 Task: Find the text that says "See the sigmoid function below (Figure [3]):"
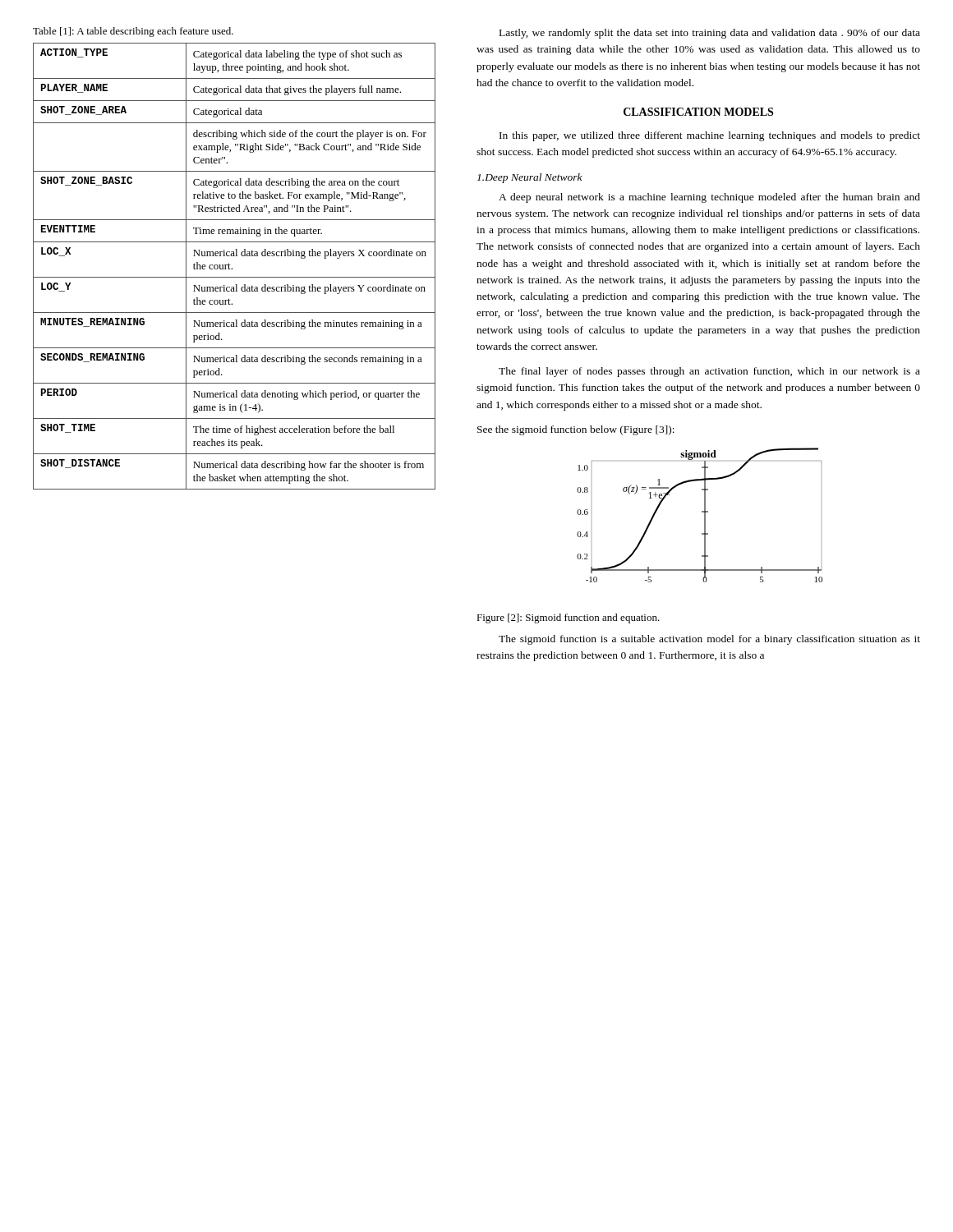coord(576,430)
